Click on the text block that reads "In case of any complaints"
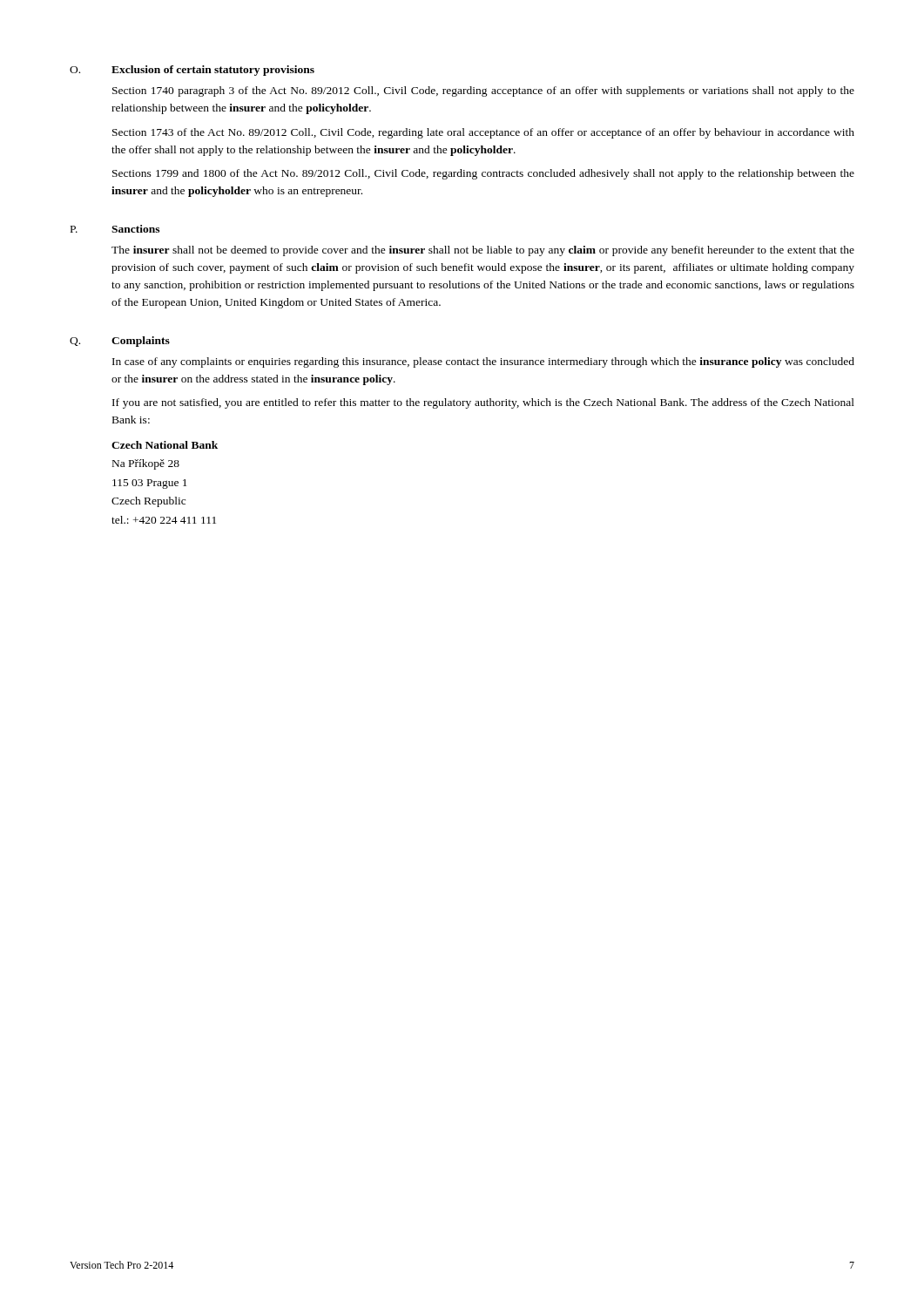This screenshot has width=924, height=1307. [x=483, y=370]
